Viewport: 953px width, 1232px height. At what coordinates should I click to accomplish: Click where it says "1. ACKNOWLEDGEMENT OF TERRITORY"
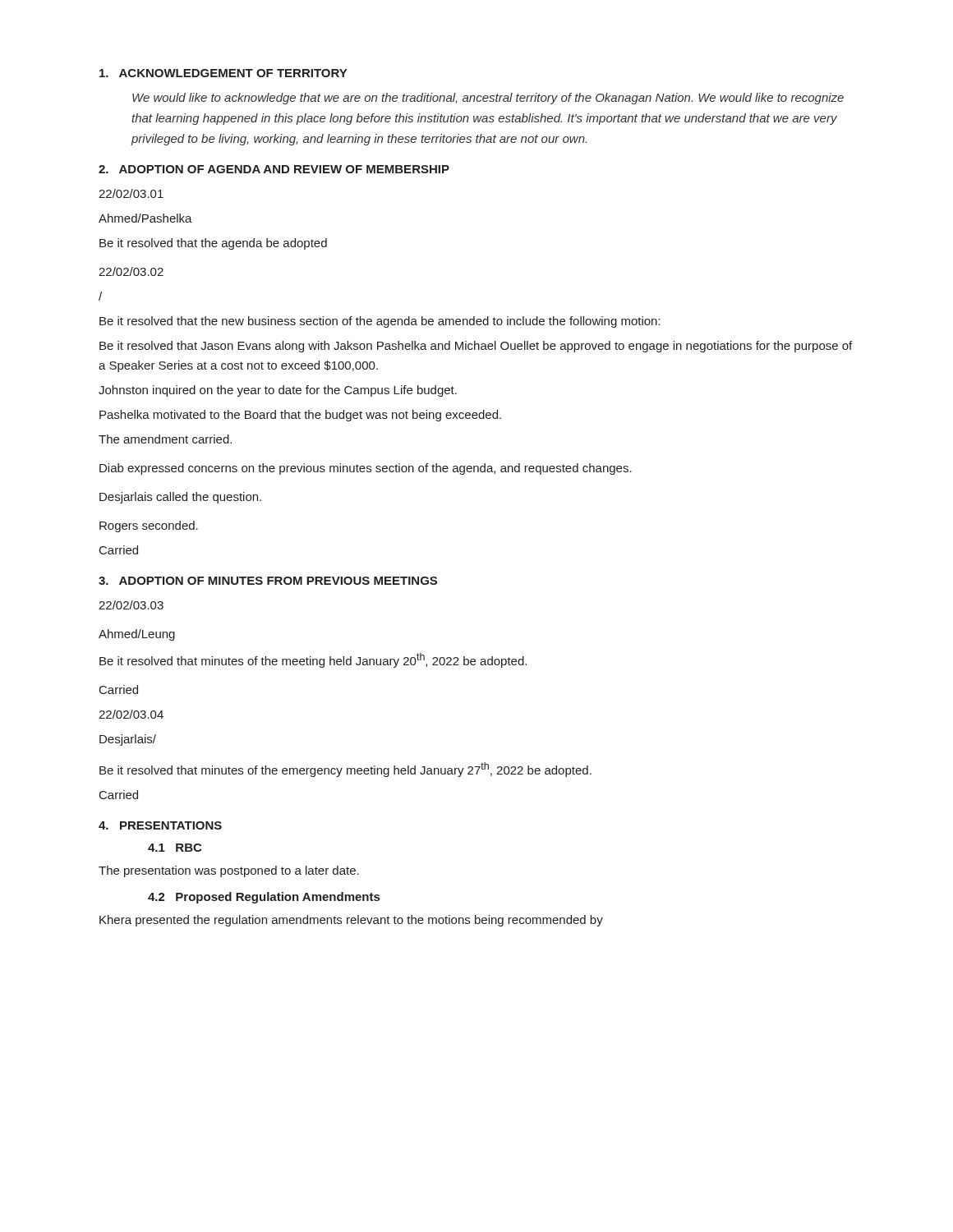point(223,73)
